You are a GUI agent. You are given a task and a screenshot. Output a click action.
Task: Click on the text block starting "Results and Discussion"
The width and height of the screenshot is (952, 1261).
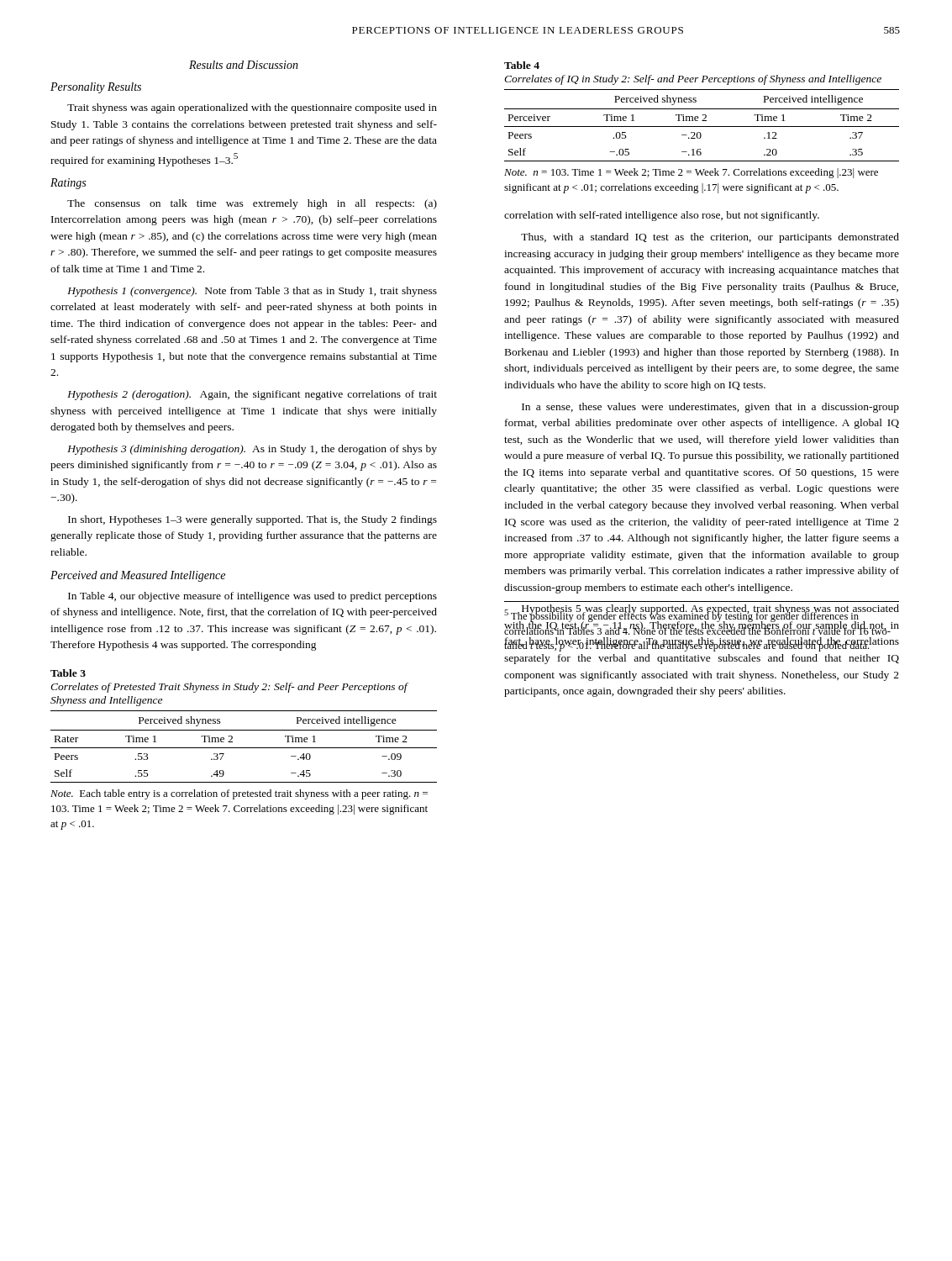(244, 65)
